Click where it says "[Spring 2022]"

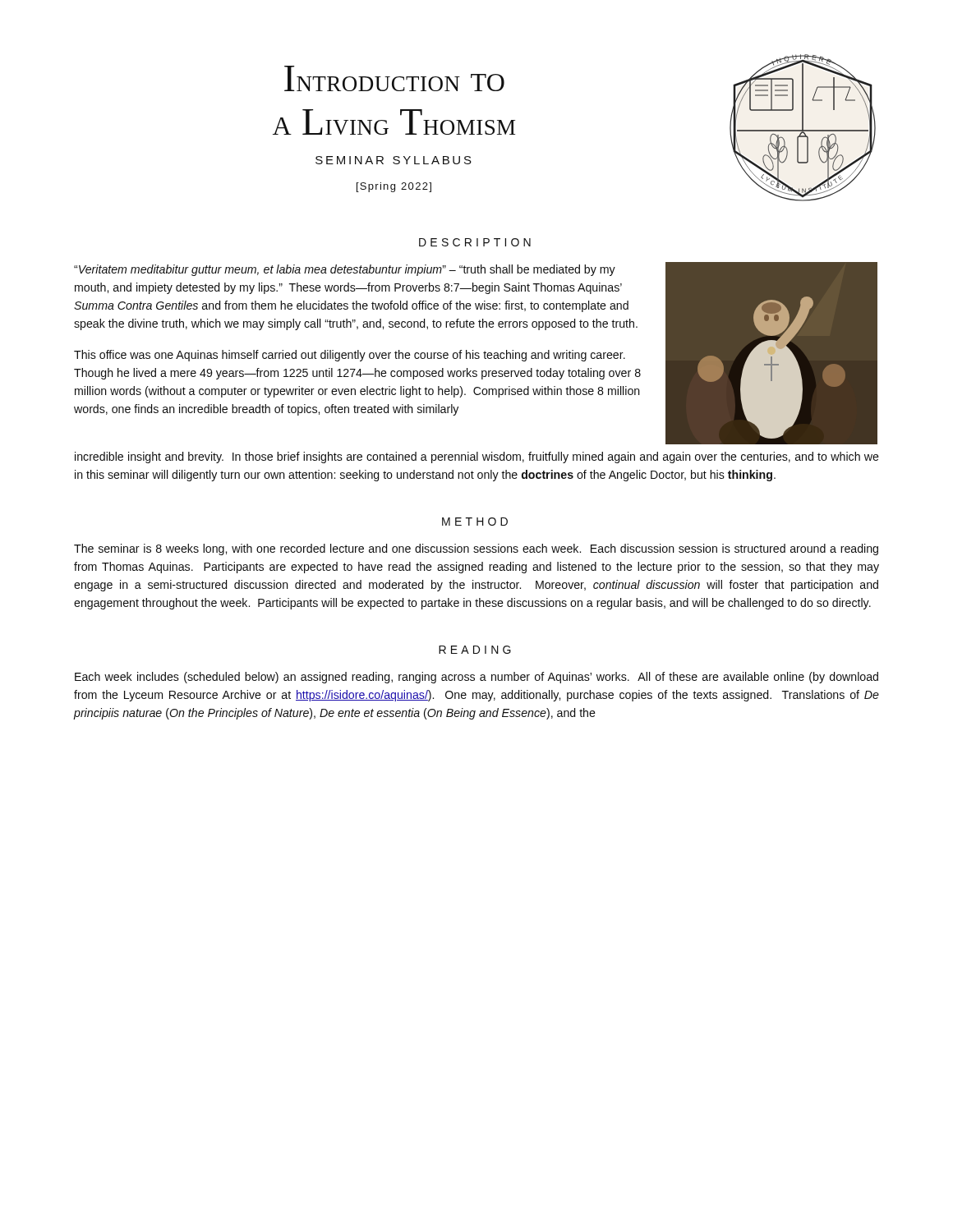(394, 186)
